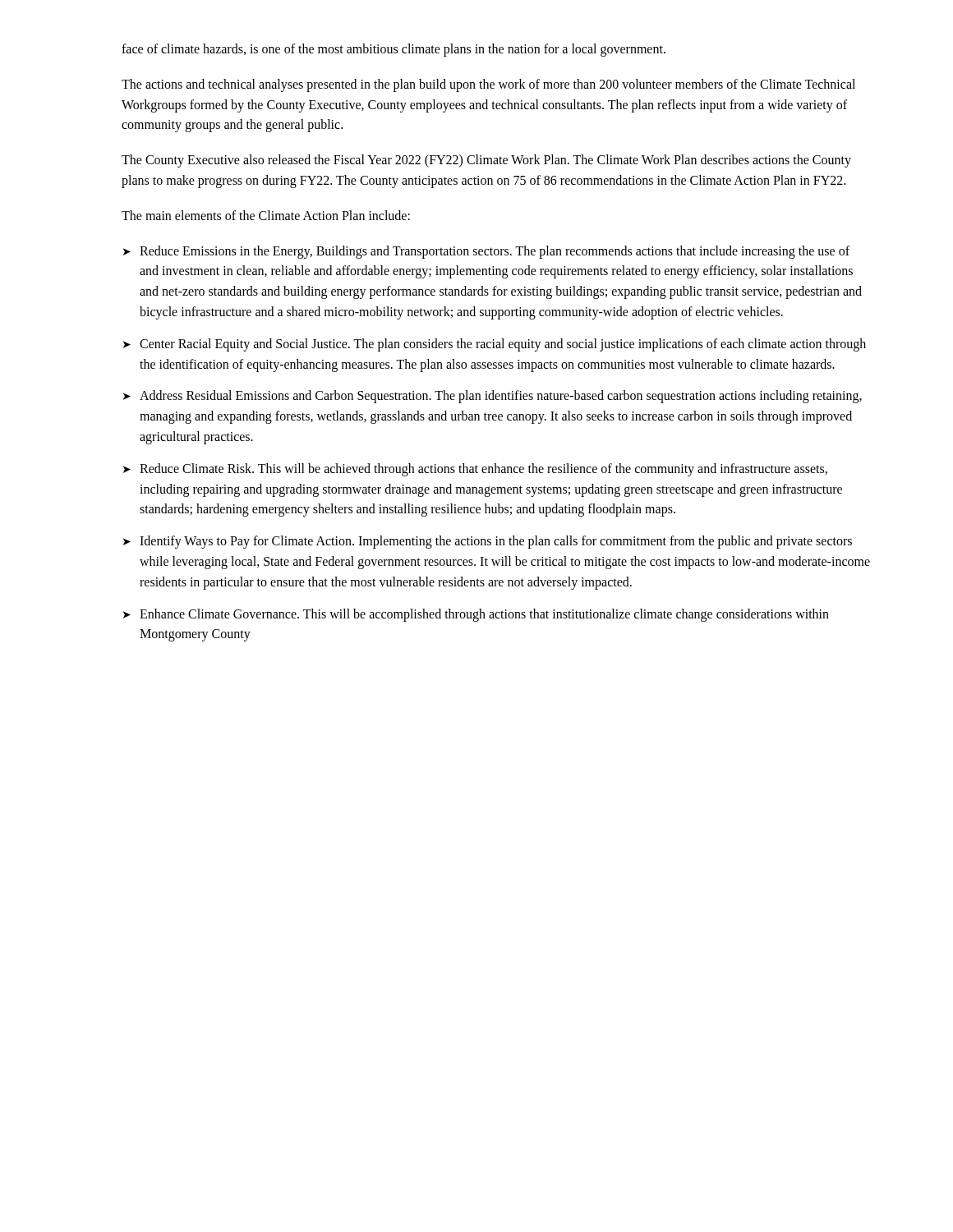This screenshot has height=1232, width=953.
Task: Find the text starting "➤ Enhance Climate Governance."
Action: tap(496, 625)
